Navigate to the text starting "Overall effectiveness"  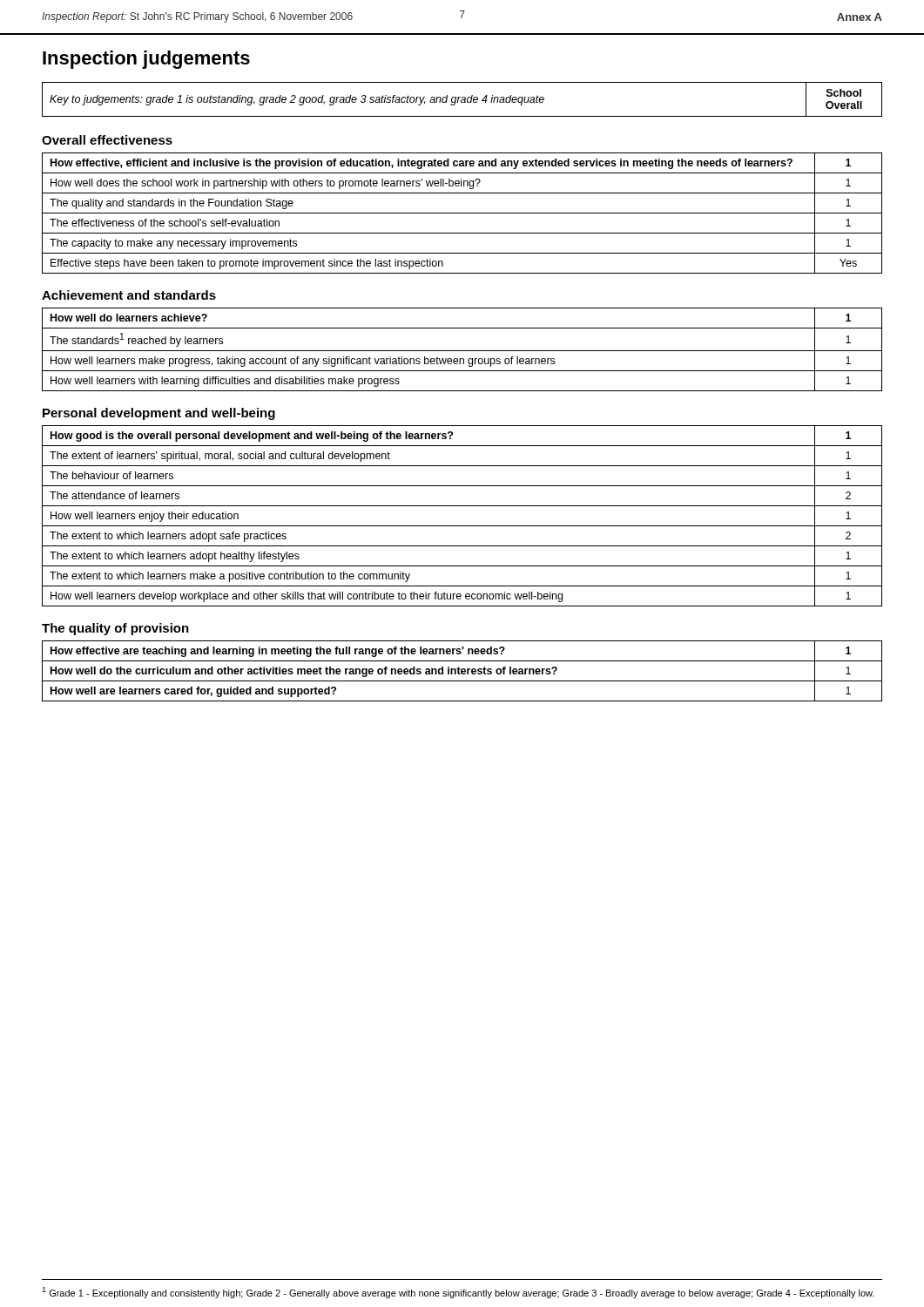tap(107, 140)
